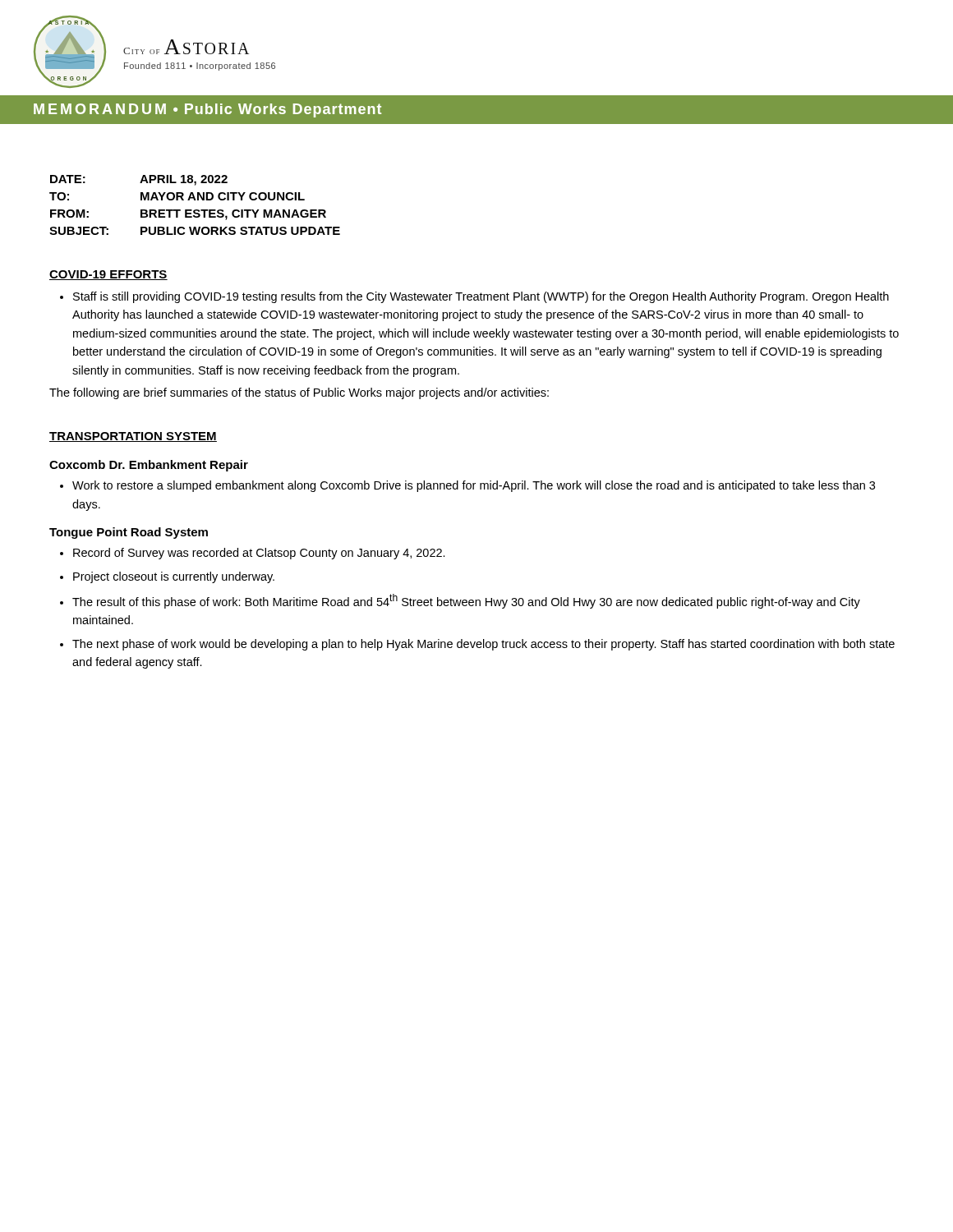Select the text block that reads "DATE: APRIL 18, 2022 TO: MAYOR"
Image resolution: width=953 pixels, height=1232 pixels.
point(139,180)
